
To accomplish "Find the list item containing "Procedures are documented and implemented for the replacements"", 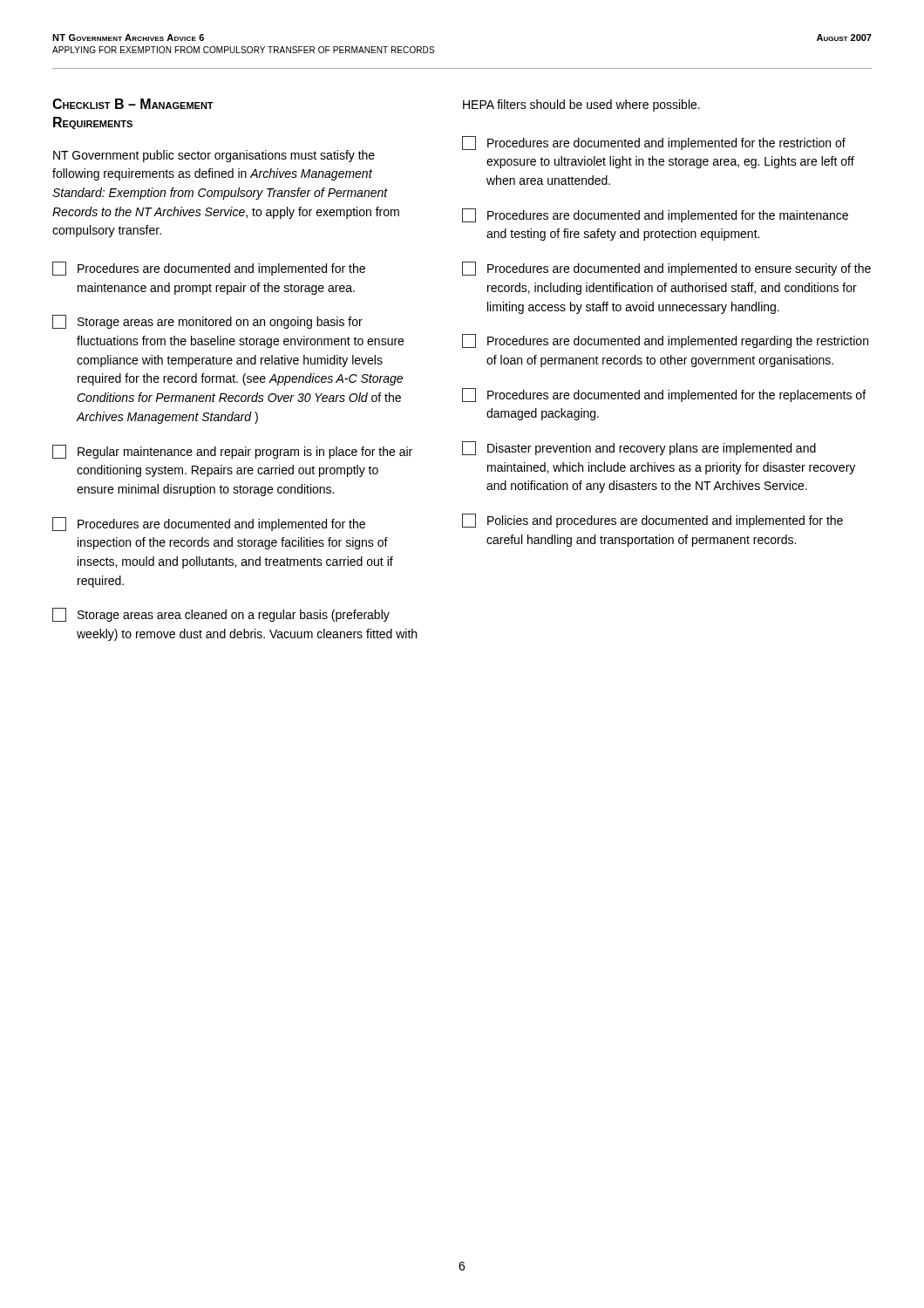I will click(x=667, y=405).
